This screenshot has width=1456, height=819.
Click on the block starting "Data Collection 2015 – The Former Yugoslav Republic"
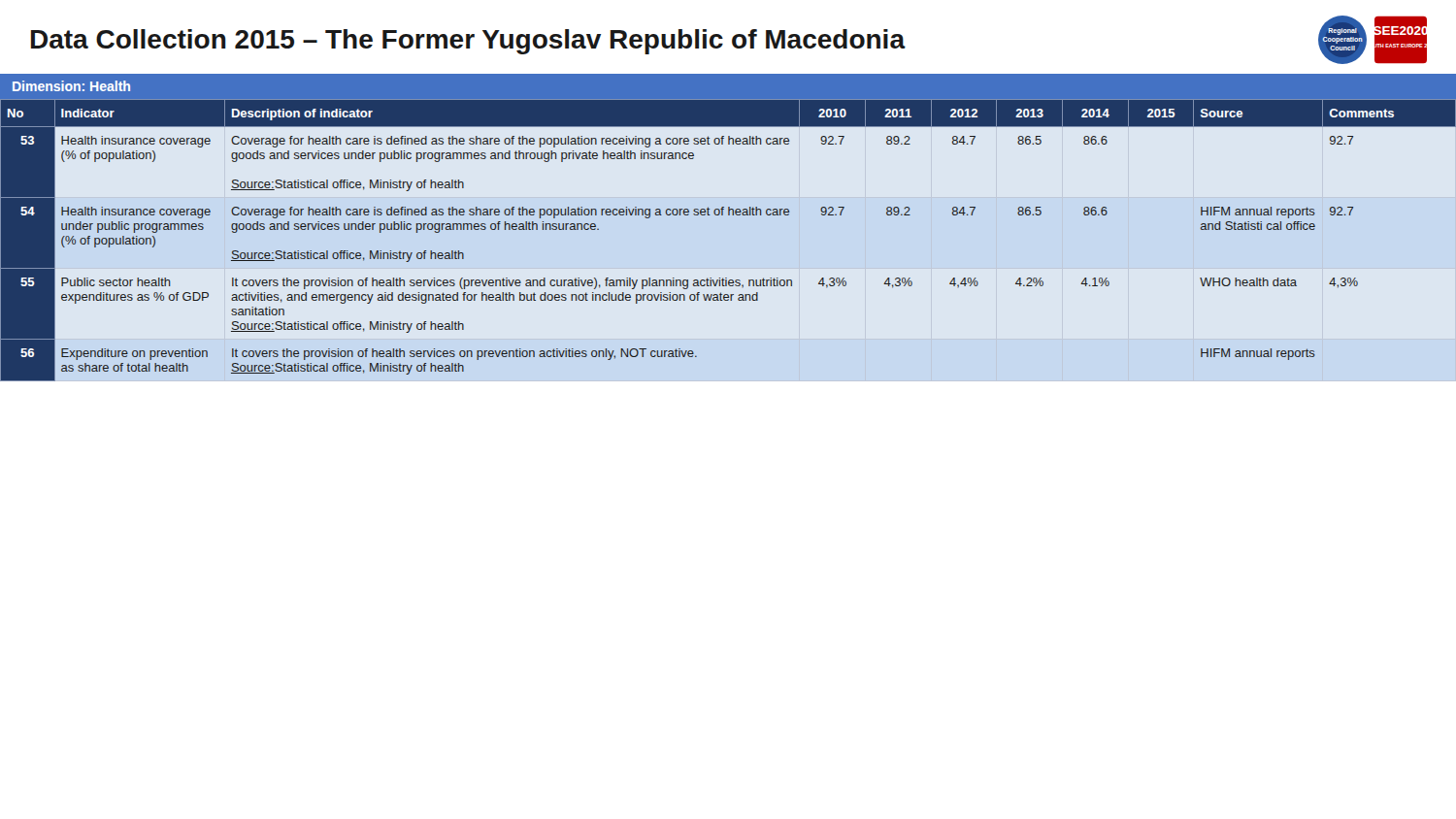732,40
